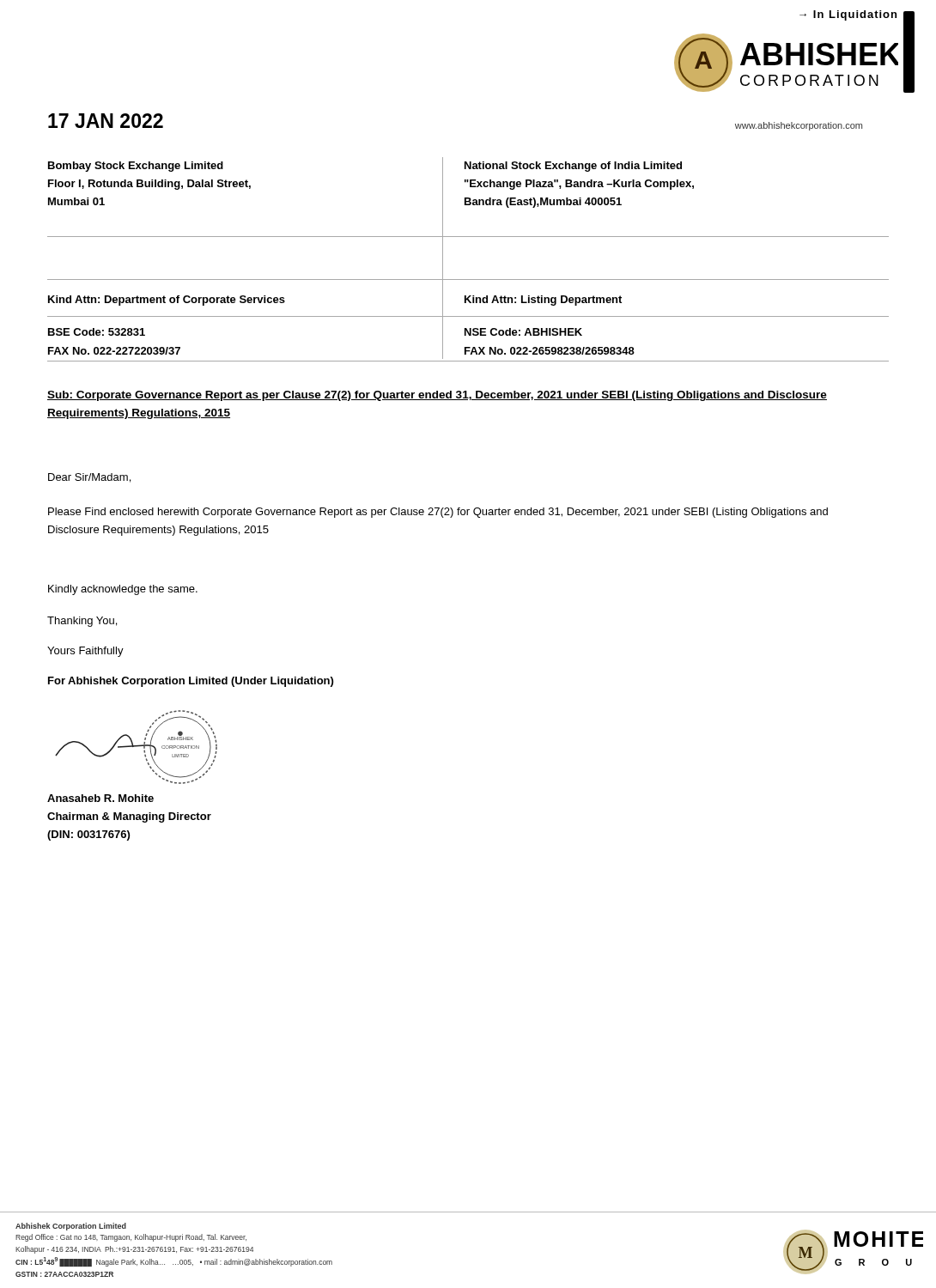The image size is (936, 1288).
Task: Navigate to the block starting "Kindly acknowledge the same."
Action: [x=123, y=589]
